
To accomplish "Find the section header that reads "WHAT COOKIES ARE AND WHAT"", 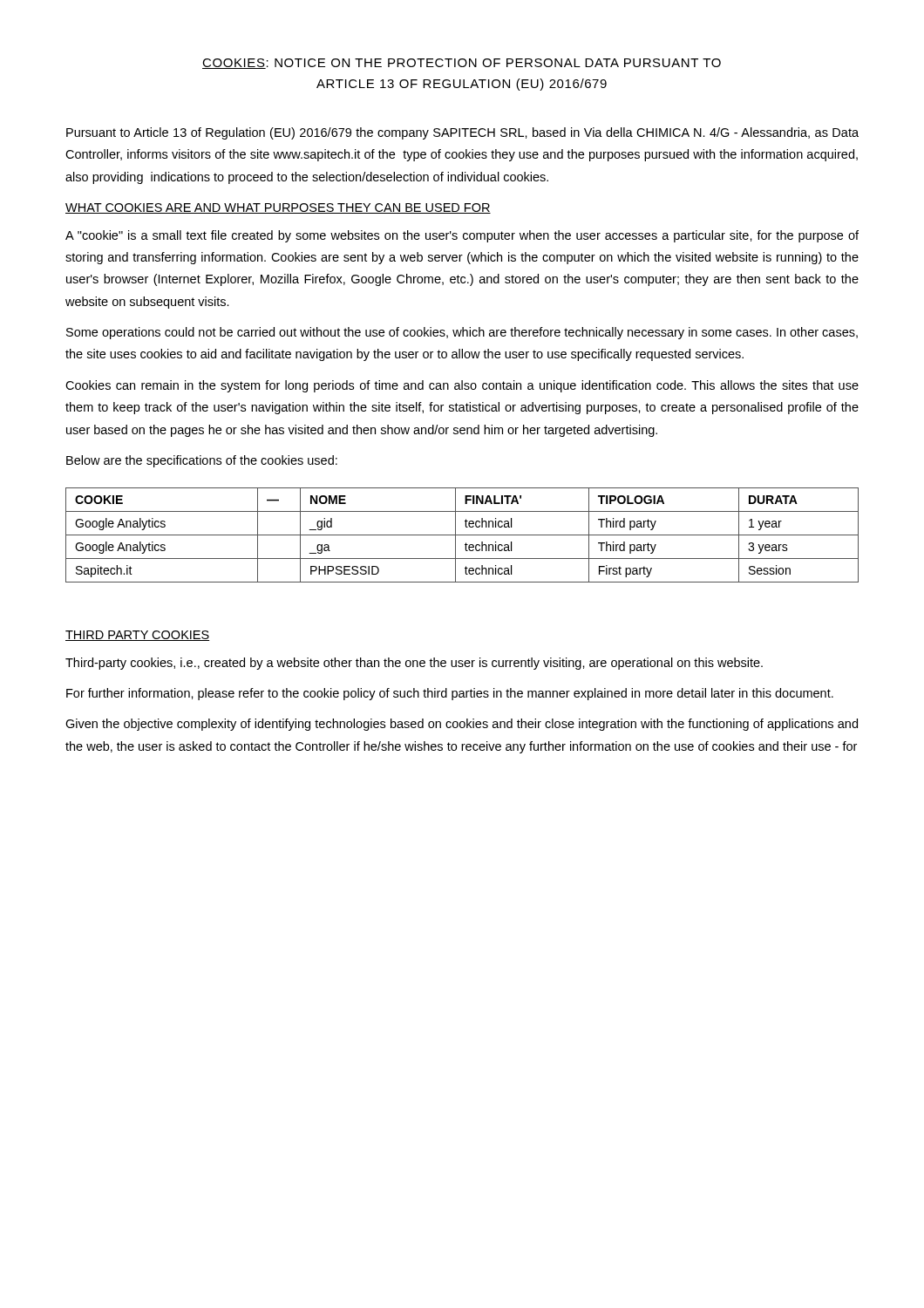I will pos(278,208).
